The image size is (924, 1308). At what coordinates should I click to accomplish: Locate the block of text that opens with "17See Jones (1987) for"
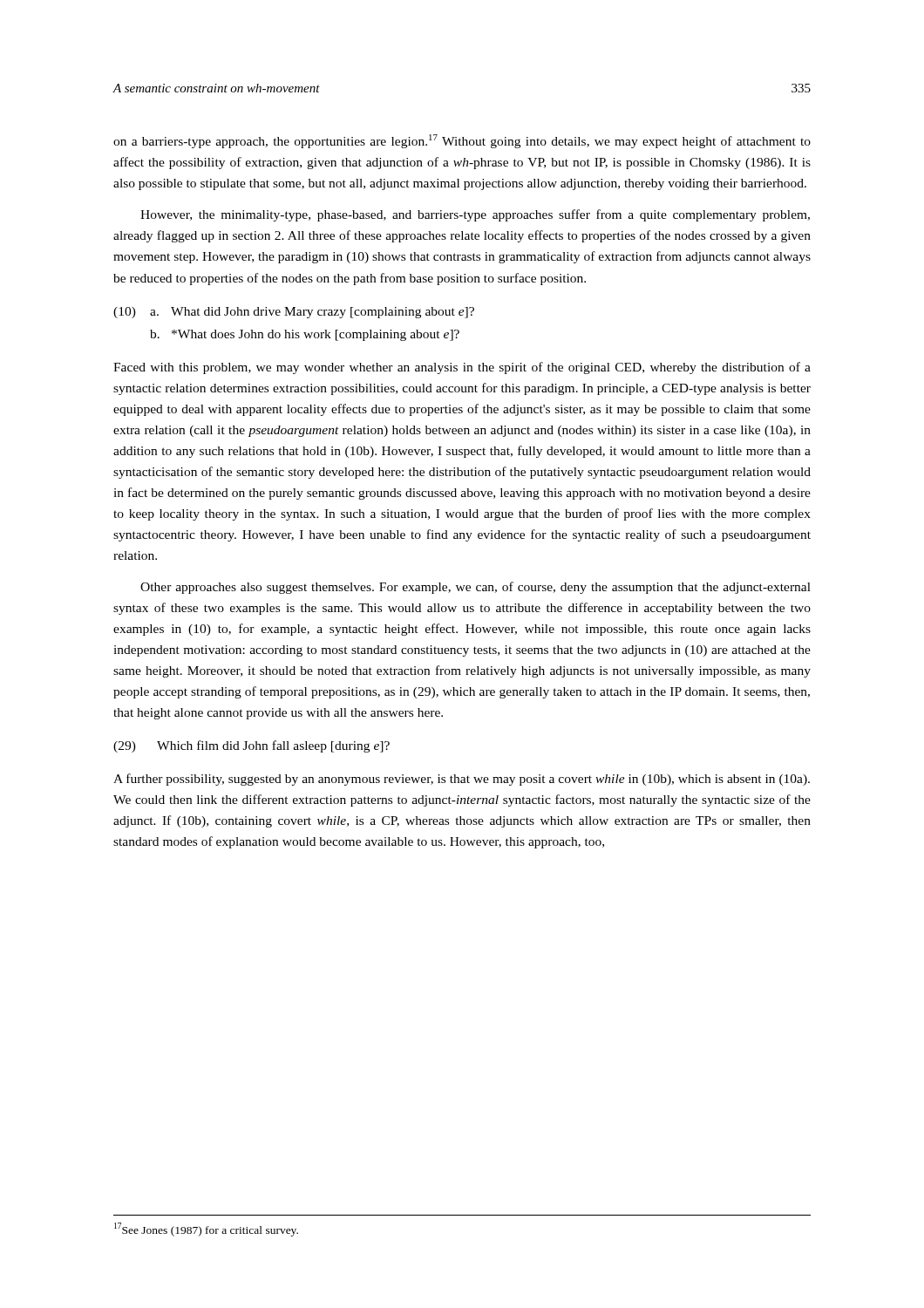206,1229
